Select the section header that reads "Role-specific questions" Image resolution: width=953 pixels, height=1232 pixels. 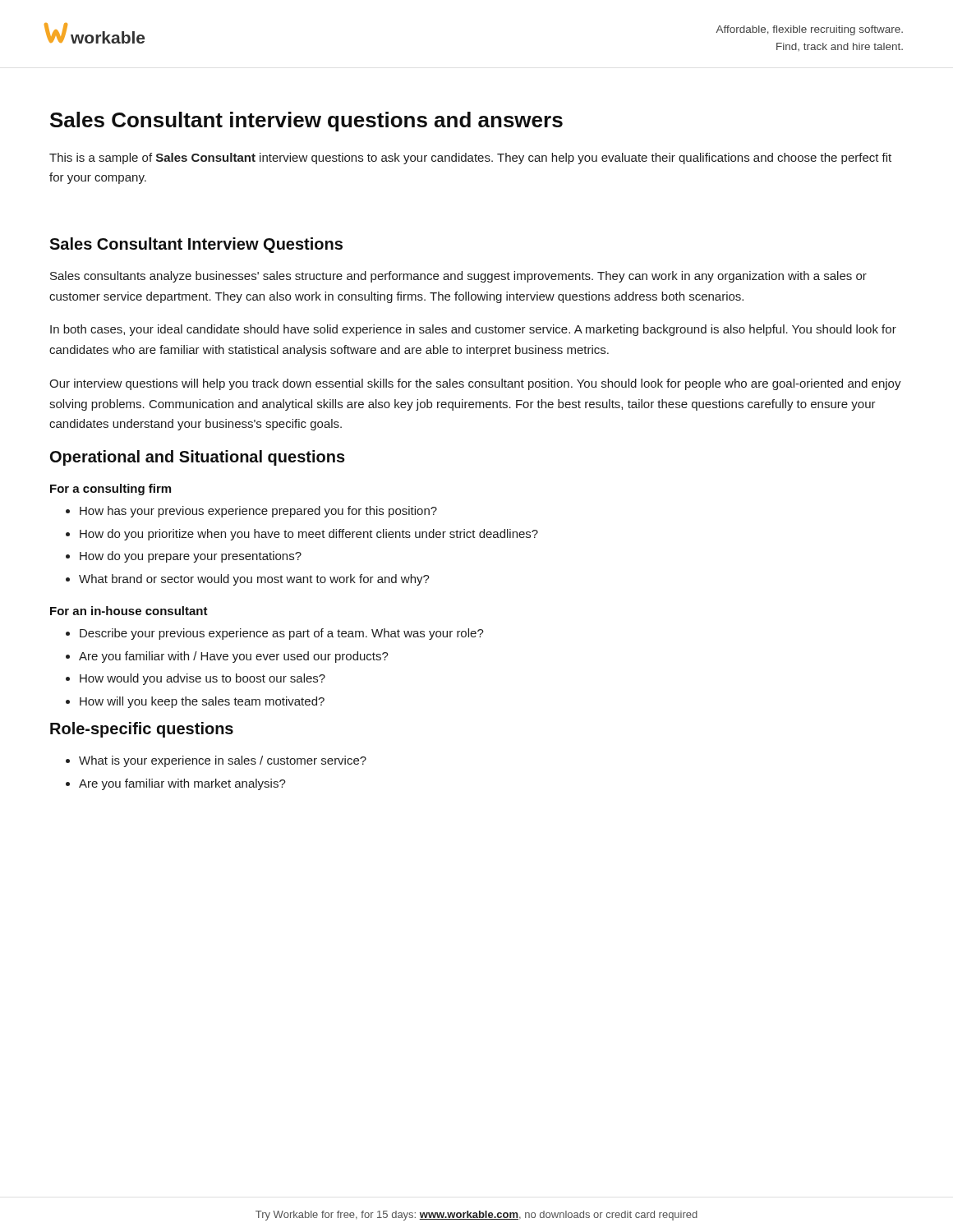pos(142,730)
